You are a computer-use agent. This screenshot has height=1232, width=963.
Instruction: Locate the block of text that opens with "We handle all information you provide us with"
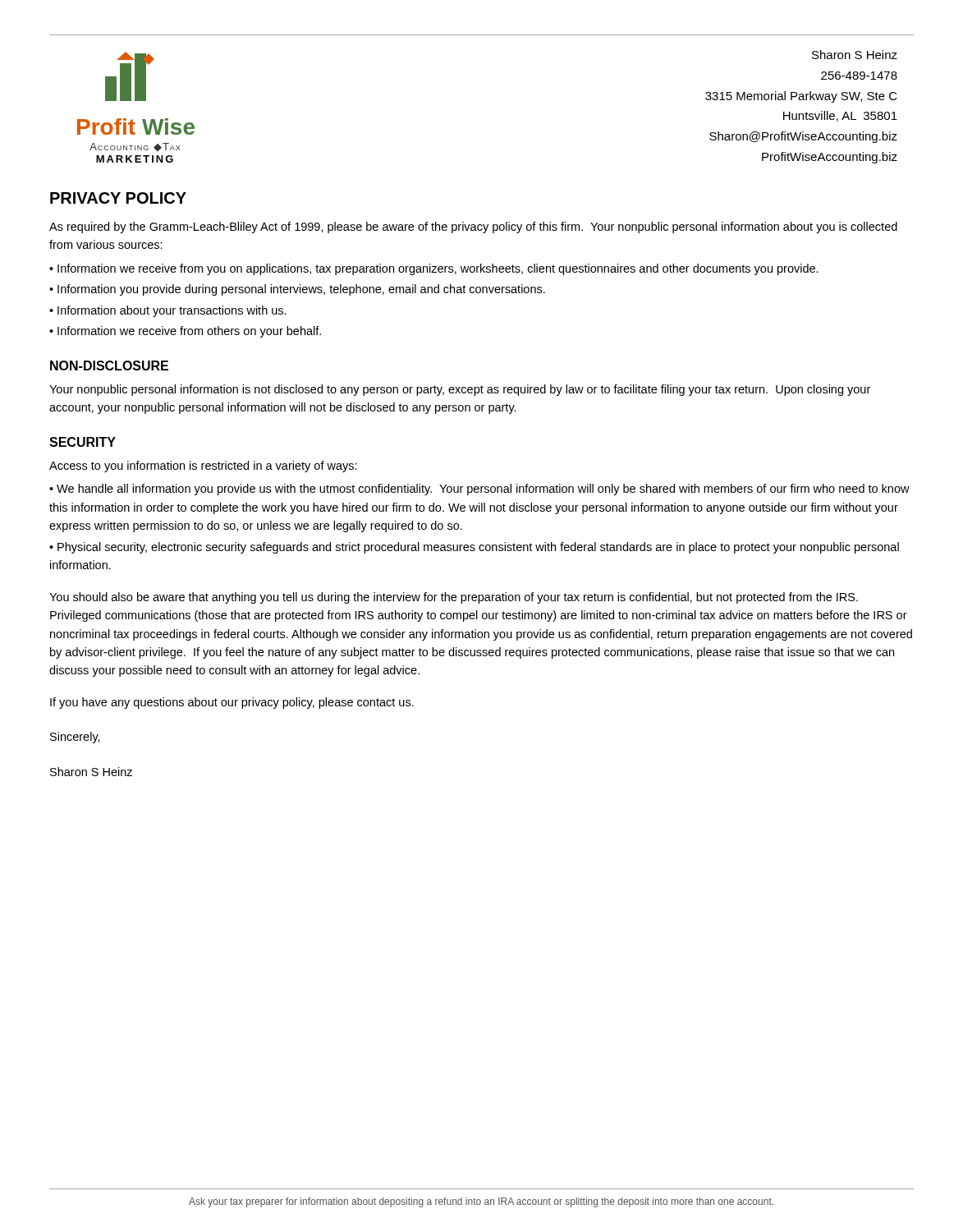click(479, 507)
